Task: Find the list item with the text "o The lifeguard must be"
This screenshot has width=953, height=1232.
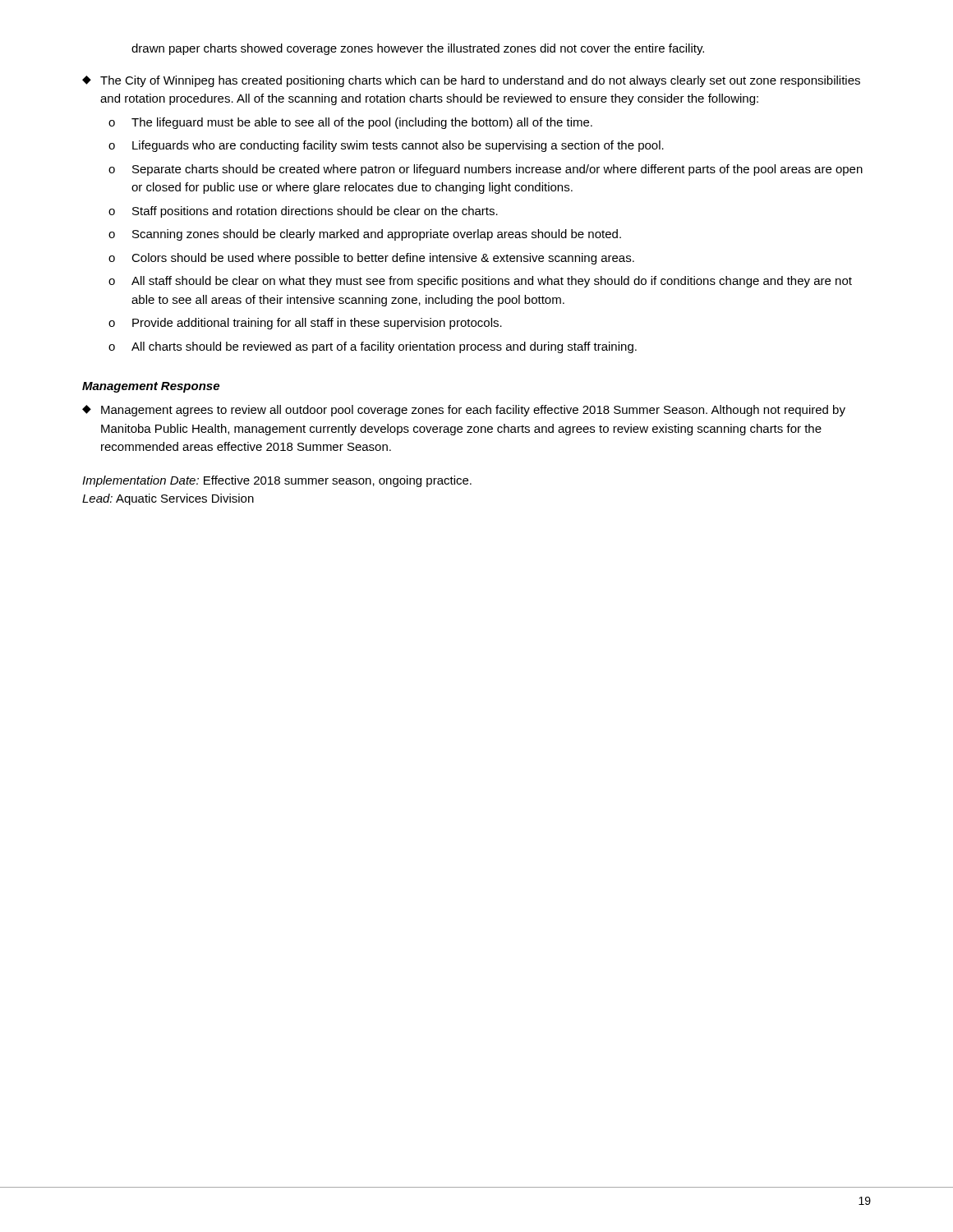Action: click(x=490, y=122)
